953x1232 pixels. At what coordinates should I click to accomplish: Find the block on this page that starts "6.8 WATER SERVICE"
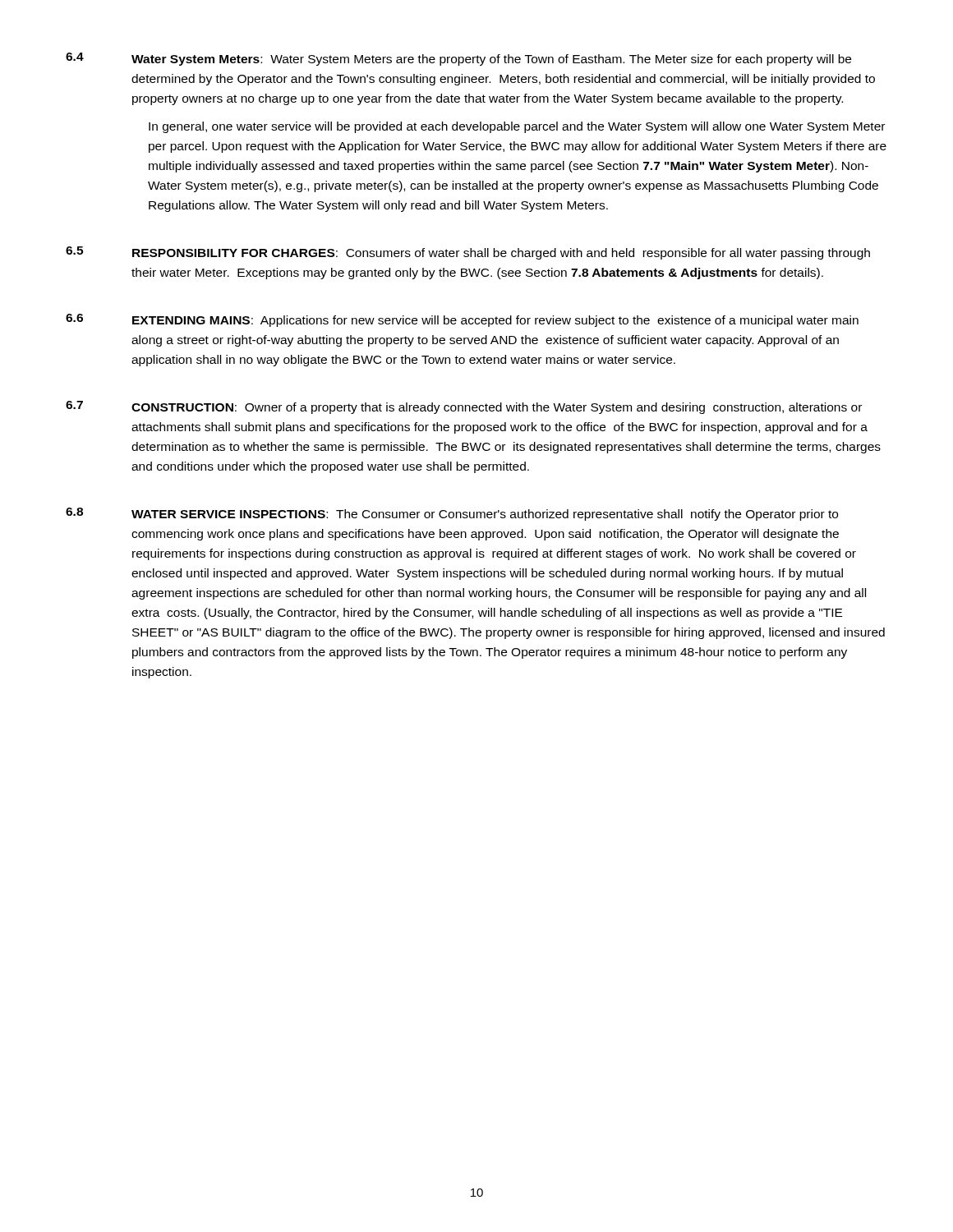(476, 597)
